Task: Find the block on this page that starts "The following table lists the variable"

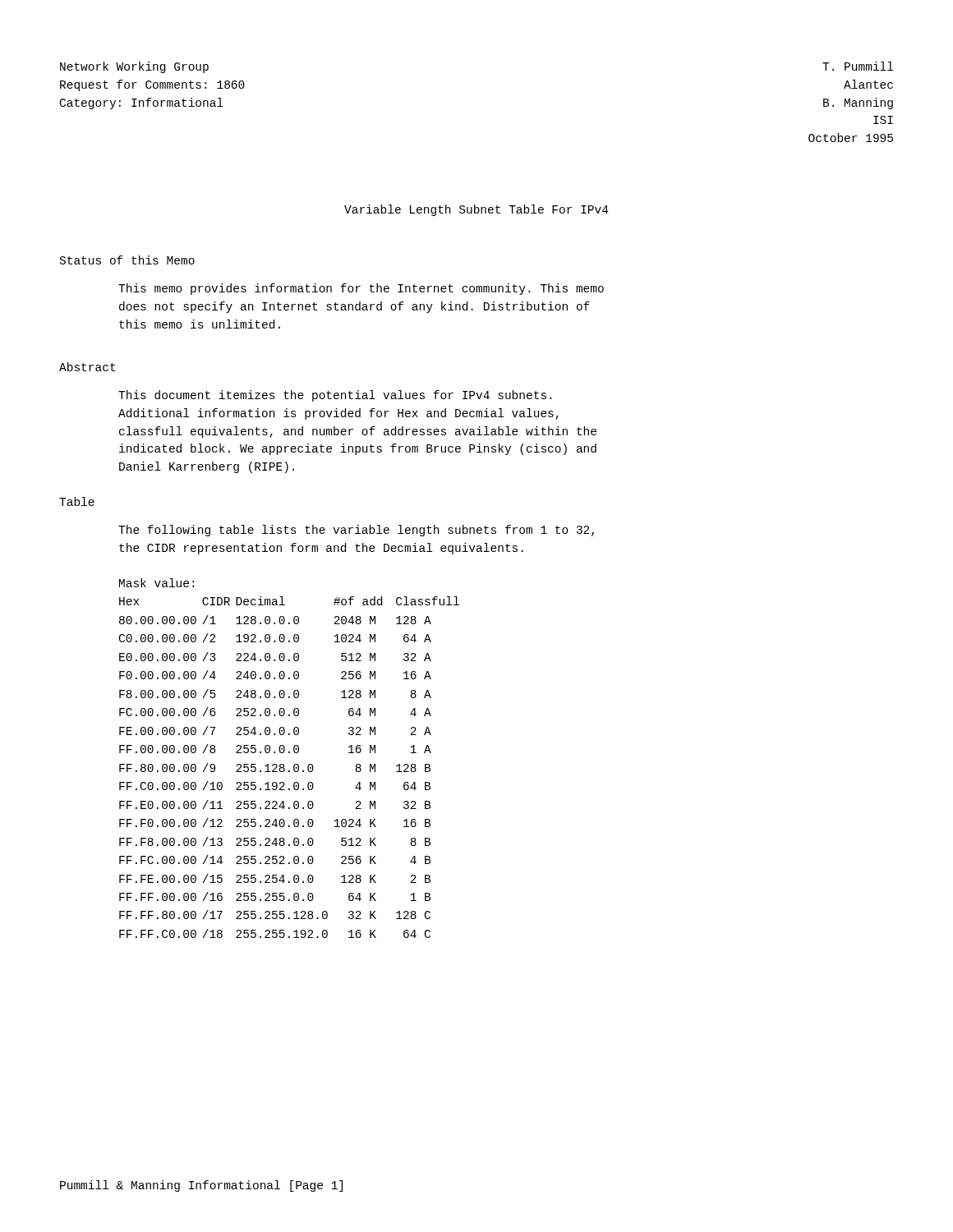Action: 358,539
